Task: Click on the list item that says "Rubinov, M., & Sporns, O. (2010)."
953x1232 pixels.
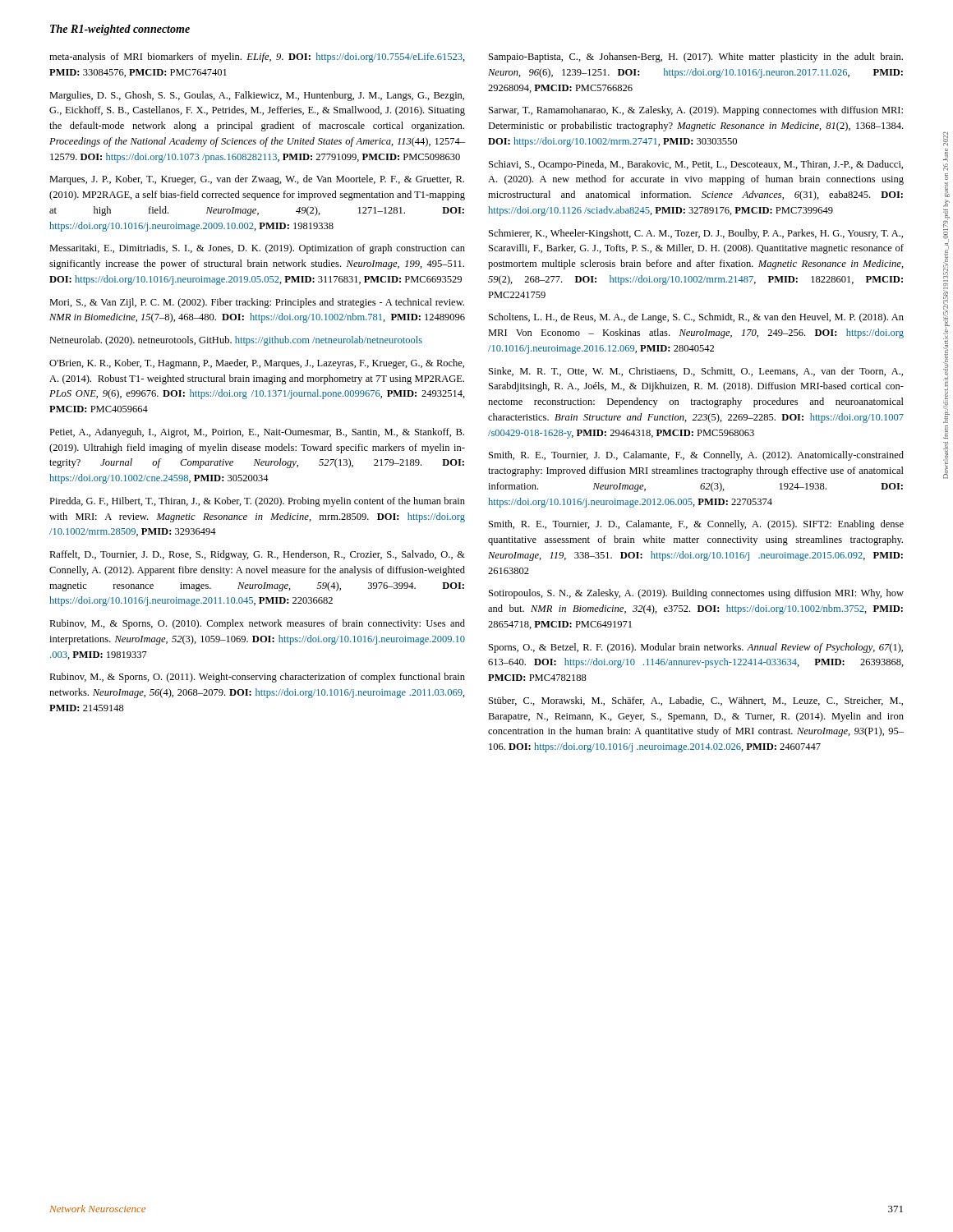Action: 257,639
